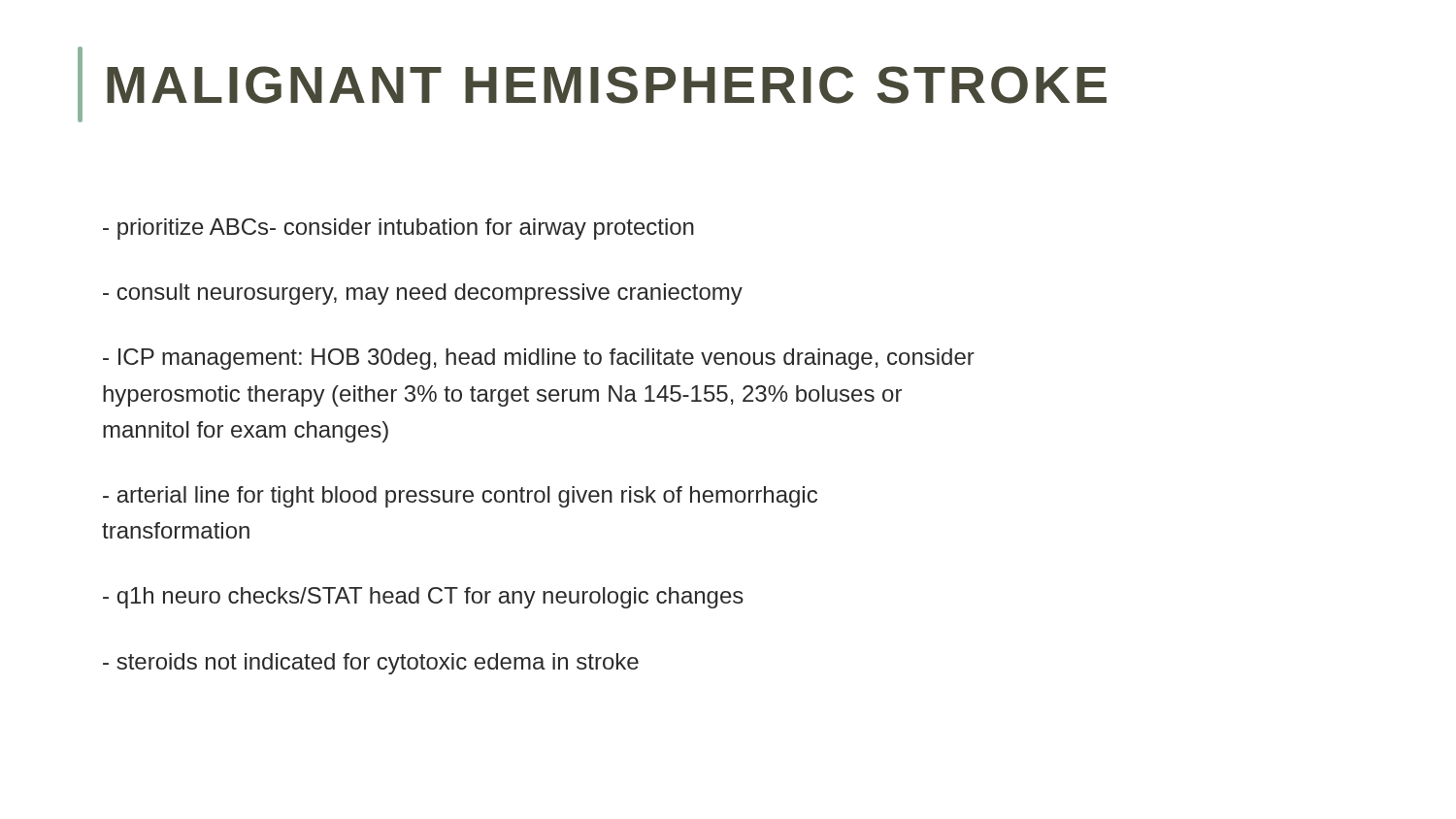
Task: Locate the text "prioritize ABCs- consider intubation for airway protection"
Action: (398, 227)
